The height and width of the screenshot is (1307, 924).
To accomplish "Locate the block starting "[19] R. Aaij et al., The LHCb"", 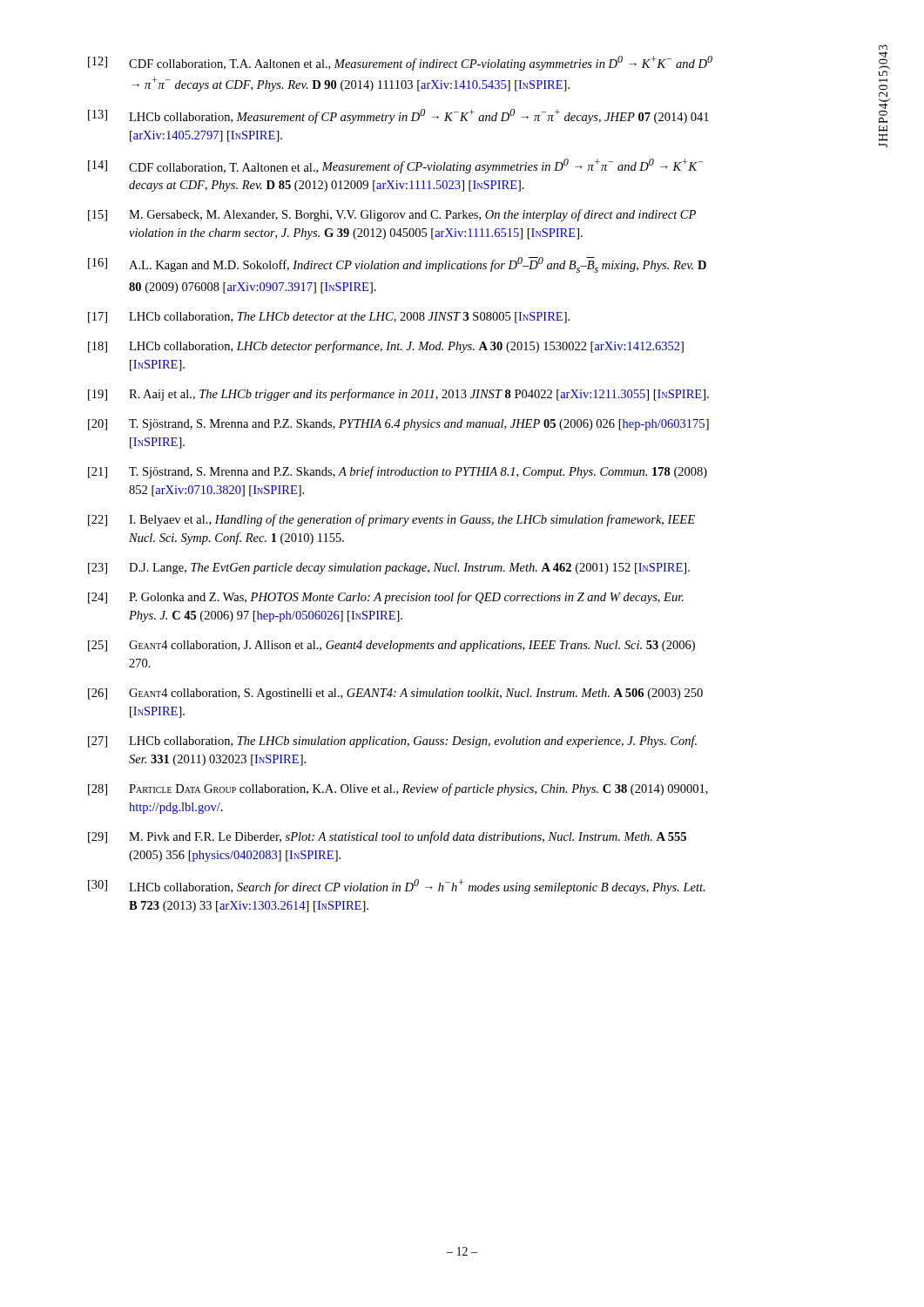I will 401,394.
